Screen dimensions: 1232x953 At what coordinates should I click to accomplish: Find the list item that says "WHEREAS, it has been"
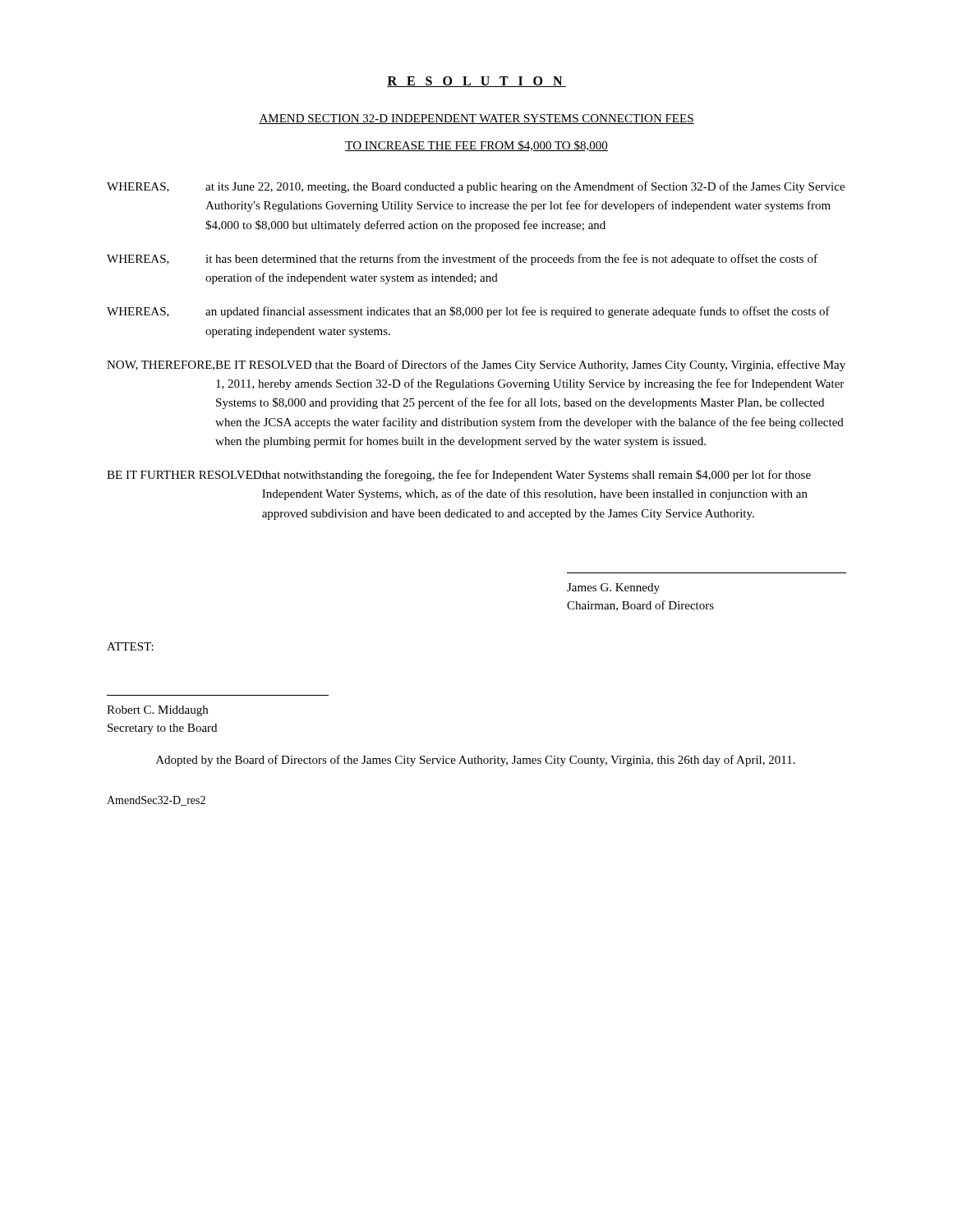[476, 269]
